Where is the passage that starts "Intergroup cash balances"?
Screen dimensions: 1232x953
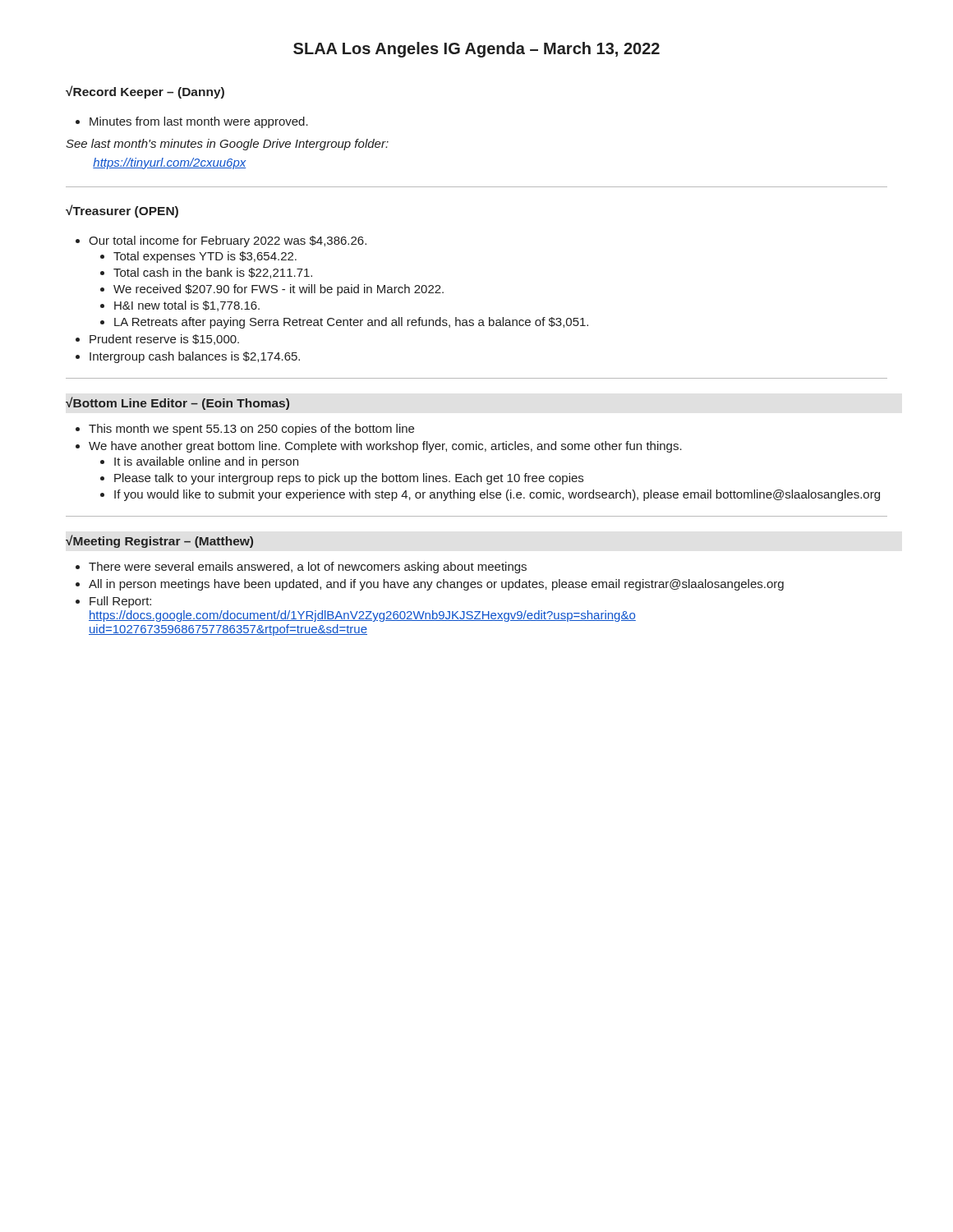pyautogui.click(x=195, y=357)
